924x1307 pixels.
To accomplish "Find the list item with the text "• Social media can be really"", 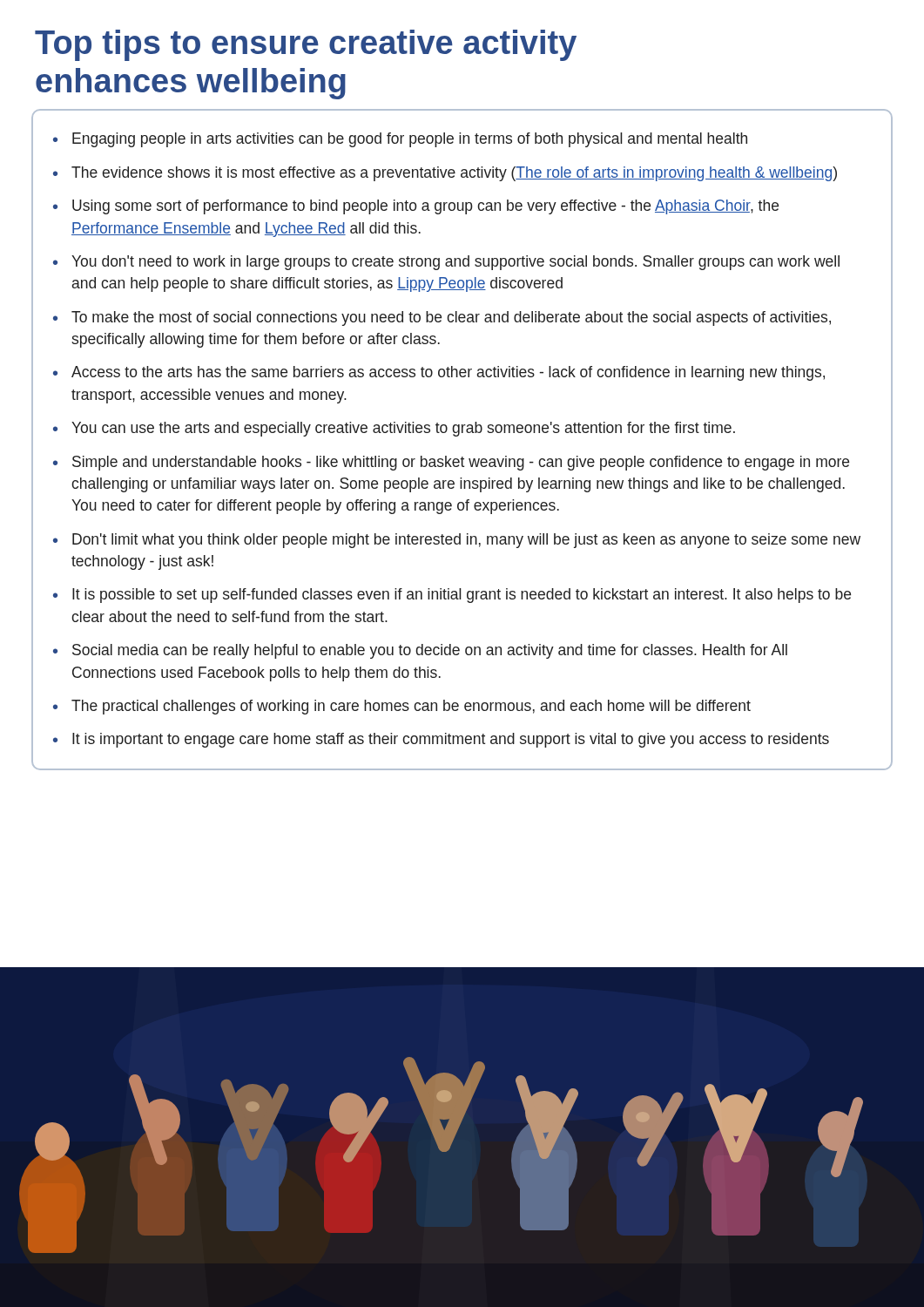I will click(458, 662).
